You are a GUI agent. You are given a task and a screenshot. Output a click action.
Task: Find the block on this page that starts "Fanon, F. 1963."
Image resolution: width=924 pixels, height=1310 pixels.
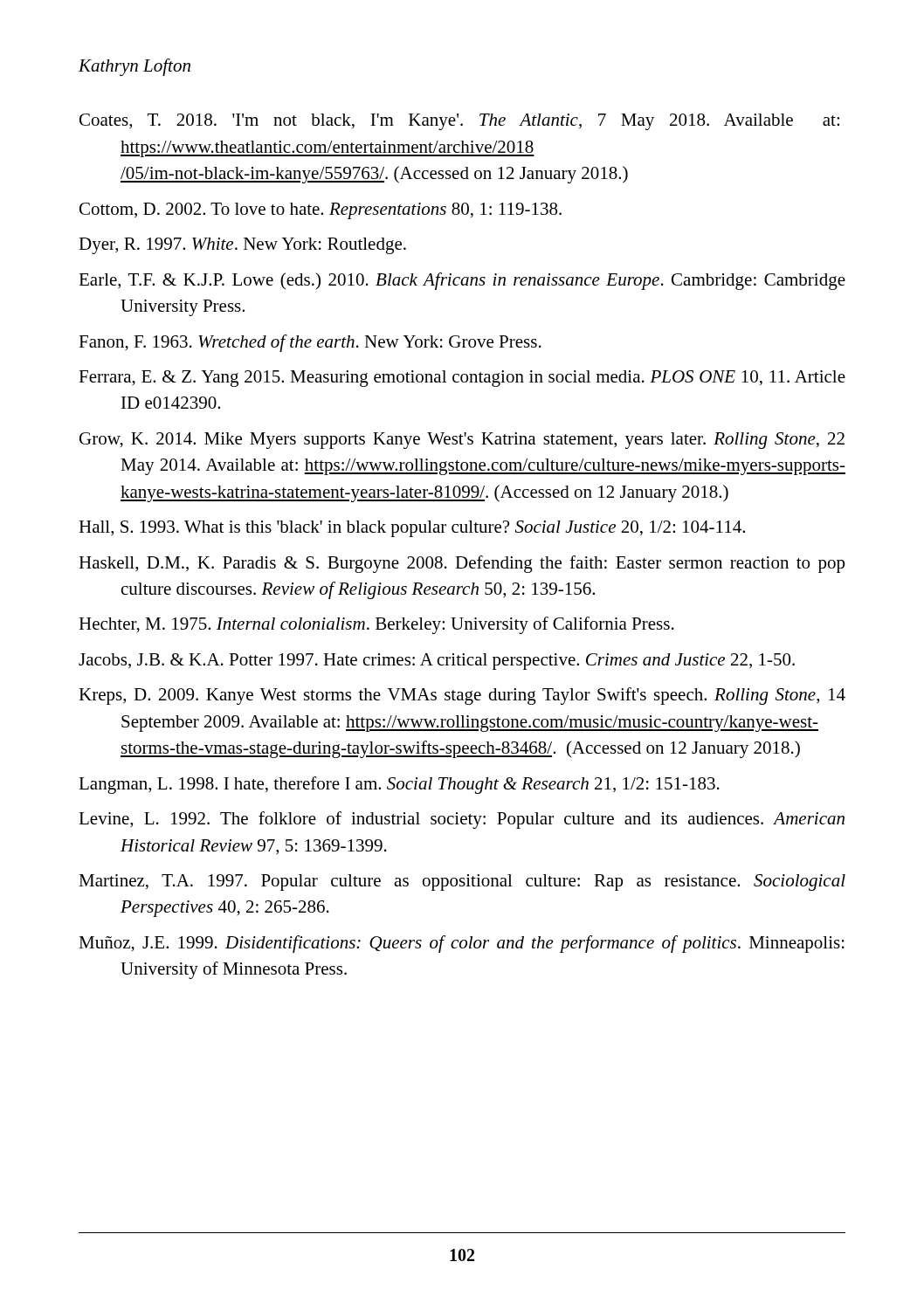[x=462, y=341]
